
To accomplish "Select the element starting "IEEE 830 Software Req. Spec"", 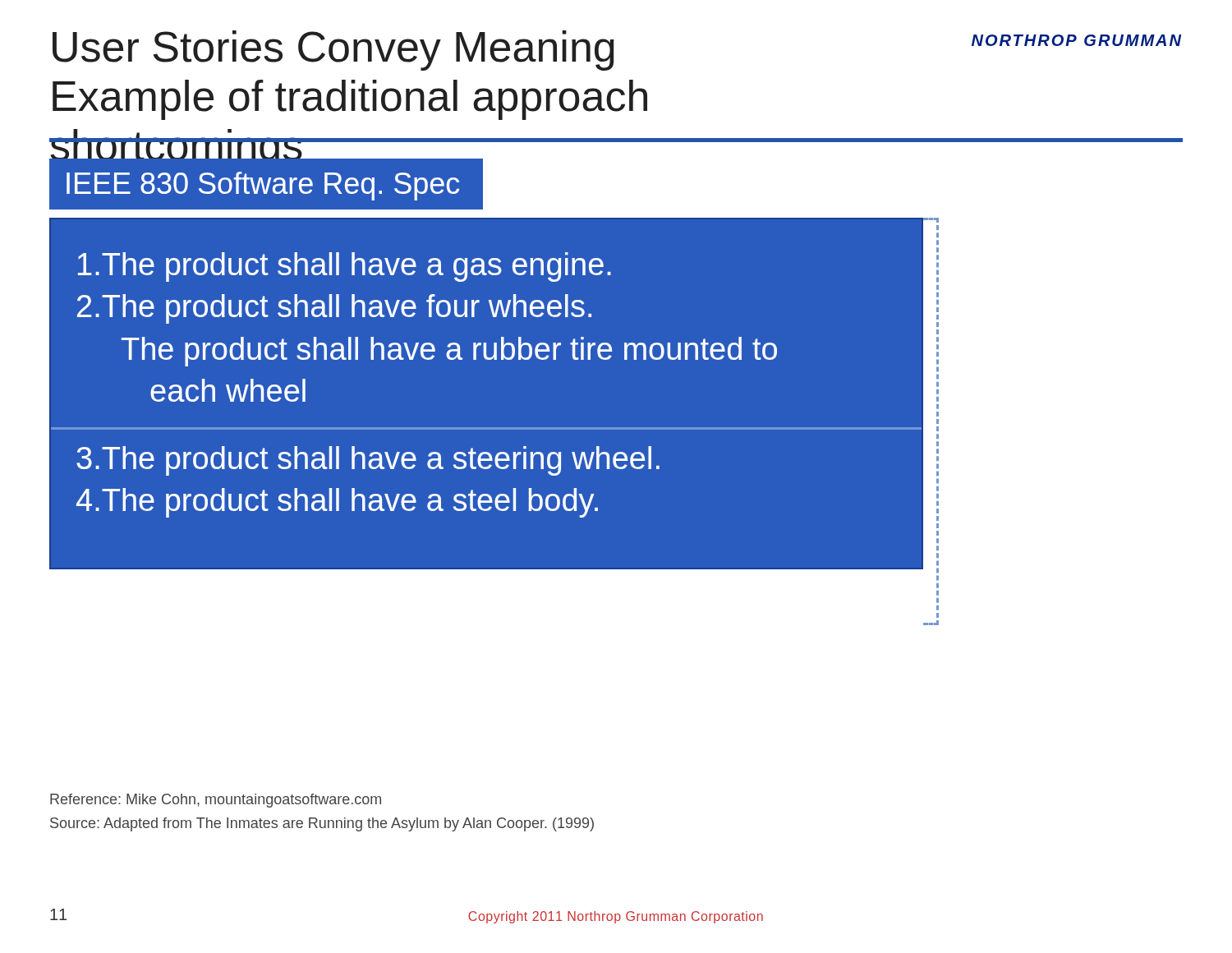I will [x=262, y=184].
